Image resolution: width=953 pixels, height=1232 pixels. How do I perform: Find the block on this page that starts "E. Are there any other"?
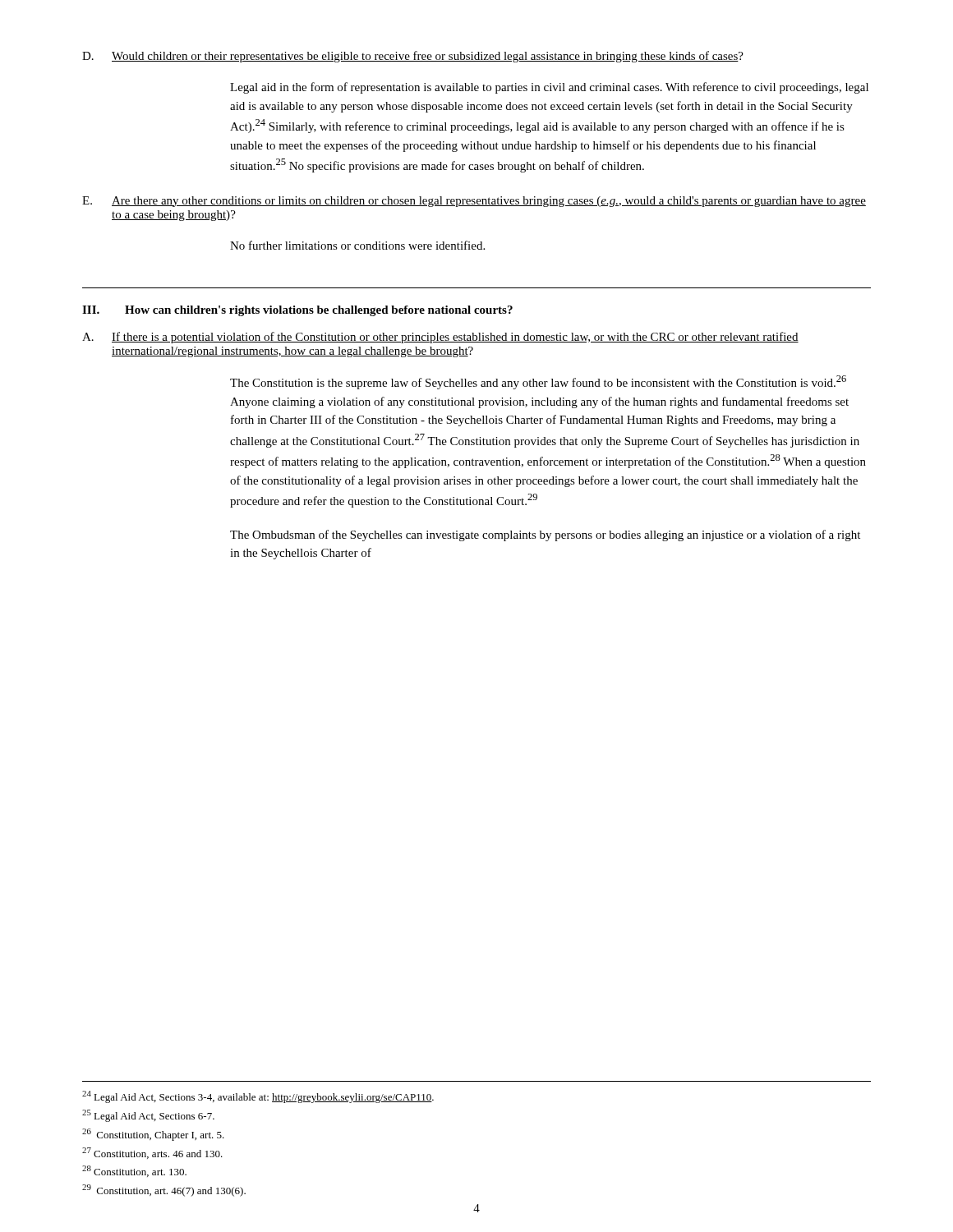click(x=476, y=207)
